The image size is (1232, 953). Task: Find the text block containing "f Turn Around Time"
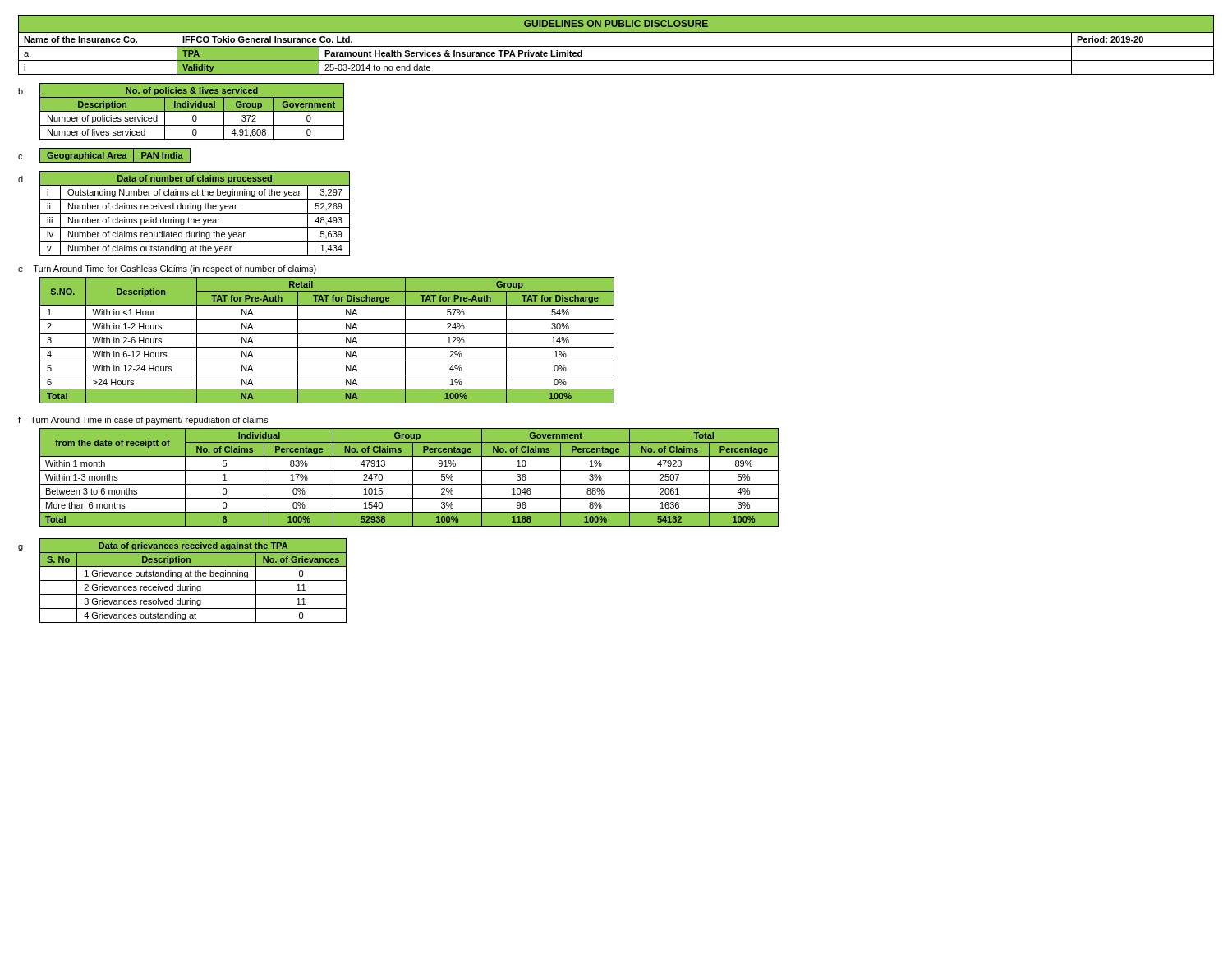coord(143,420)
